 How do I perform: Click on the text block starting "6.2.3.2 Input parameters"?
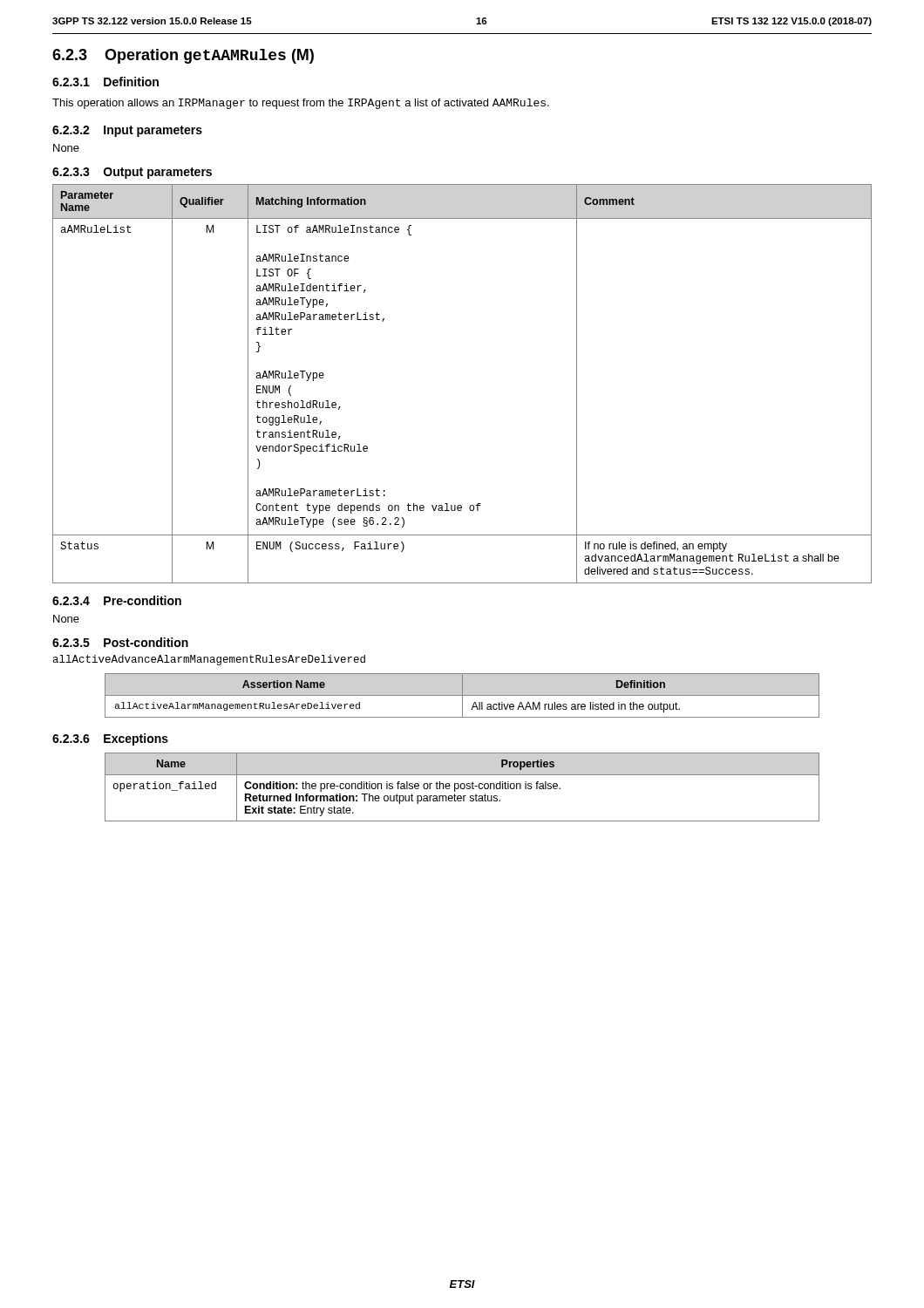tap(127, 129)
